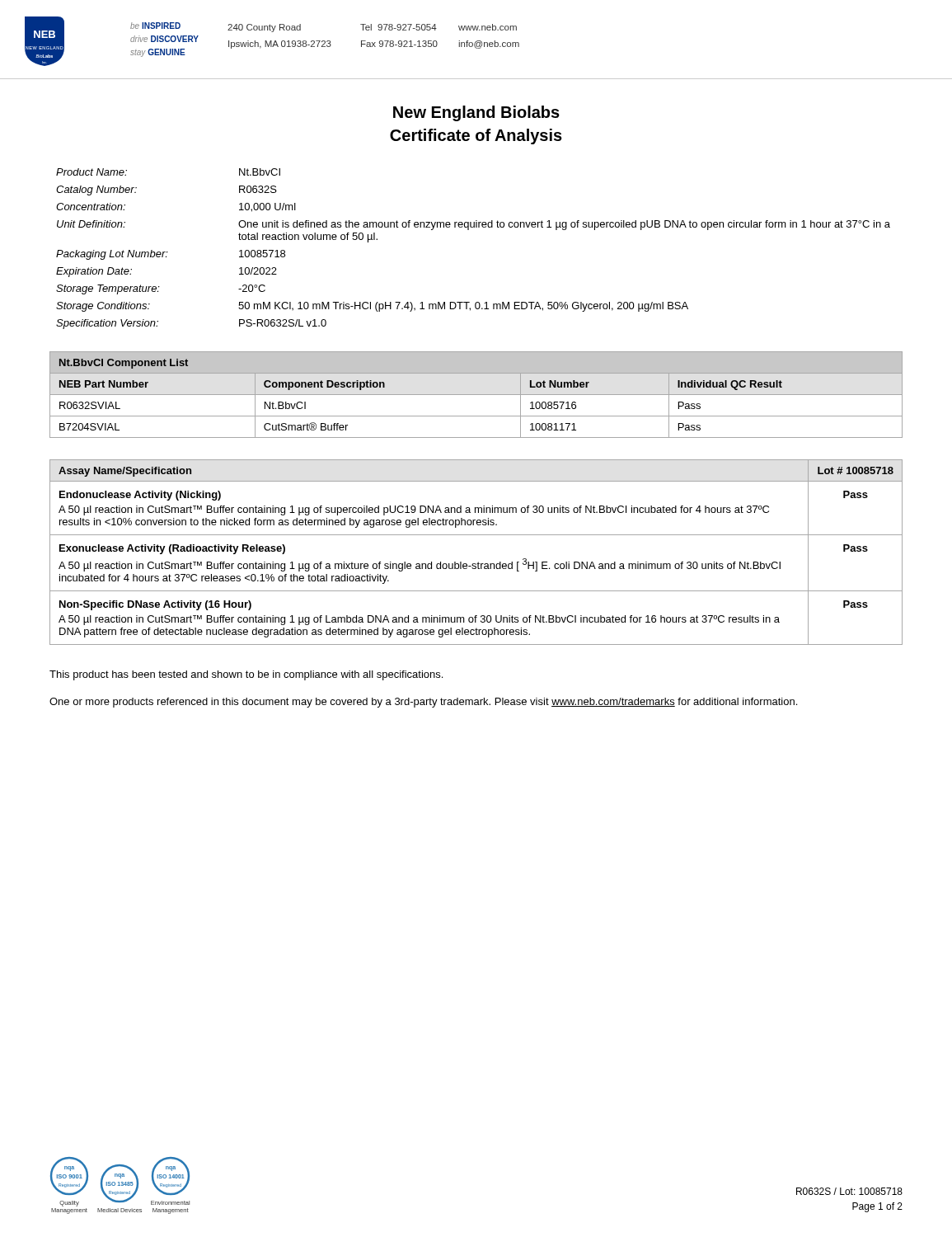This screenshot has height=1237, width=952.
Task: Find the block on this page that starts "This product has been tested and shown"
Action: [x=476, y=689]
